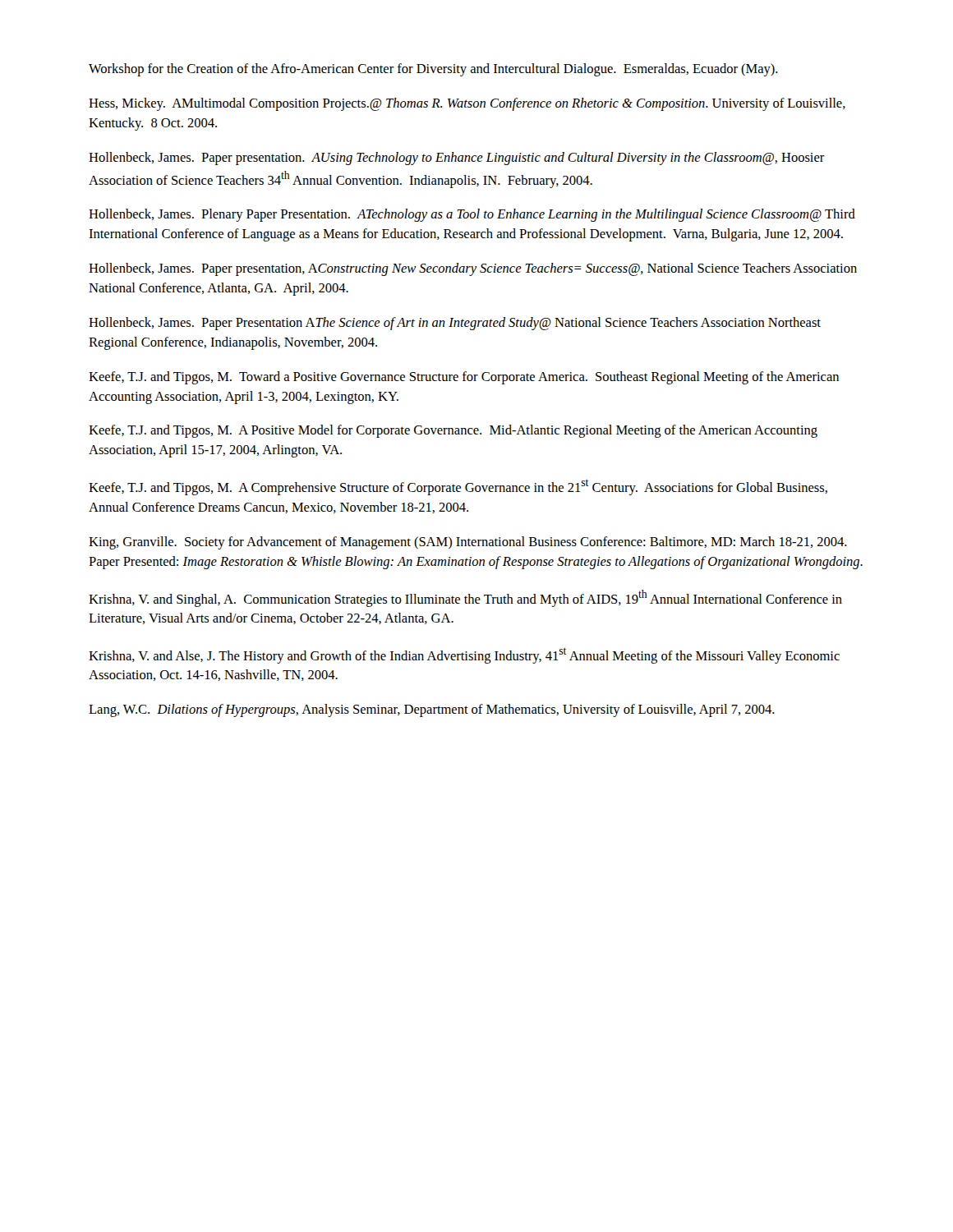953x1232 pixels.
Task: Select the text starting "Krishna, V. and Singhal, A."
Action: pos(465,607)
